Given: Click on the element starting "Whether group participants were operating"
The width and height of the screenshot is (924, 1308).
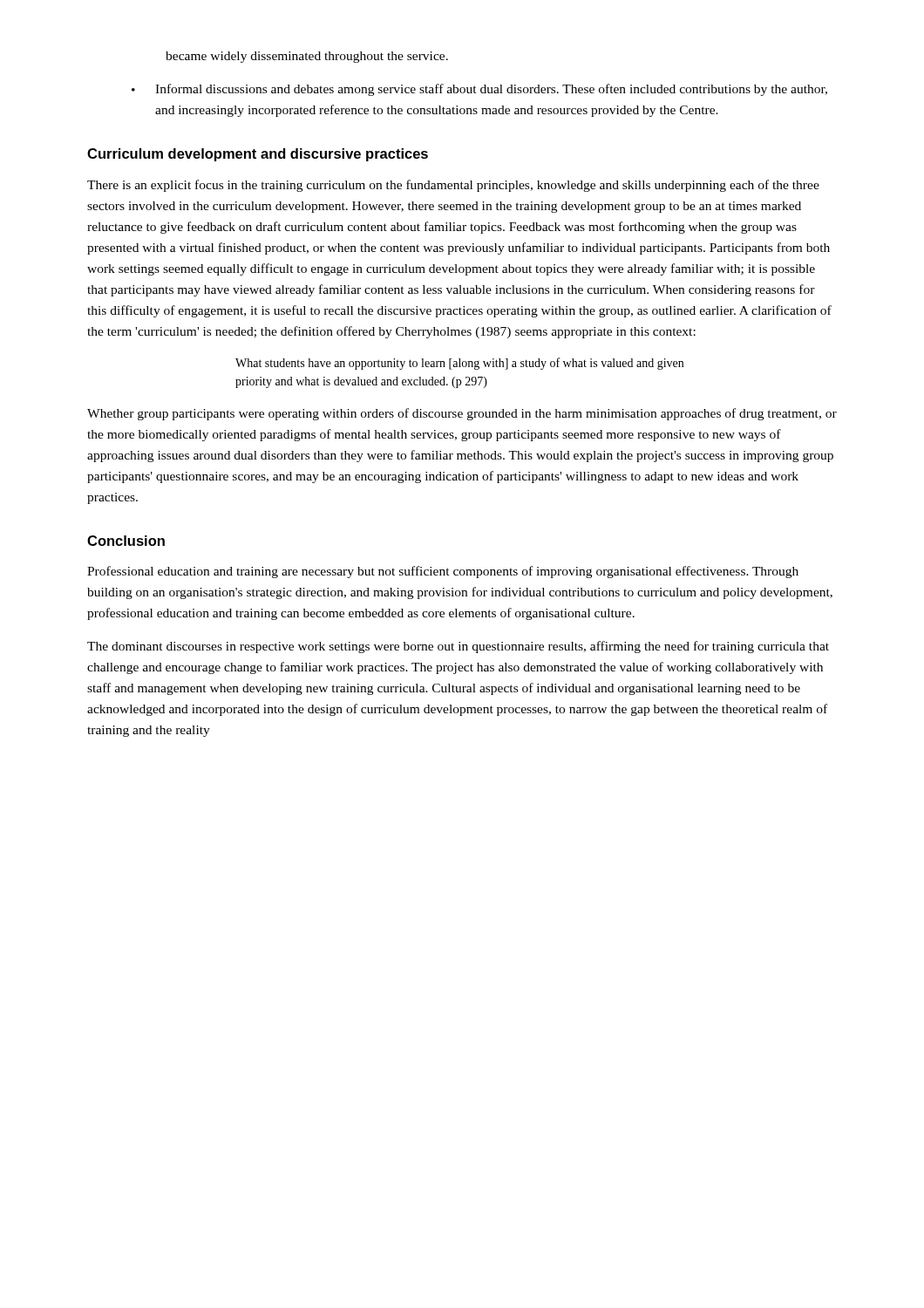Looking at the screenshot, I should pyautogui.click(x=462, y=455).
